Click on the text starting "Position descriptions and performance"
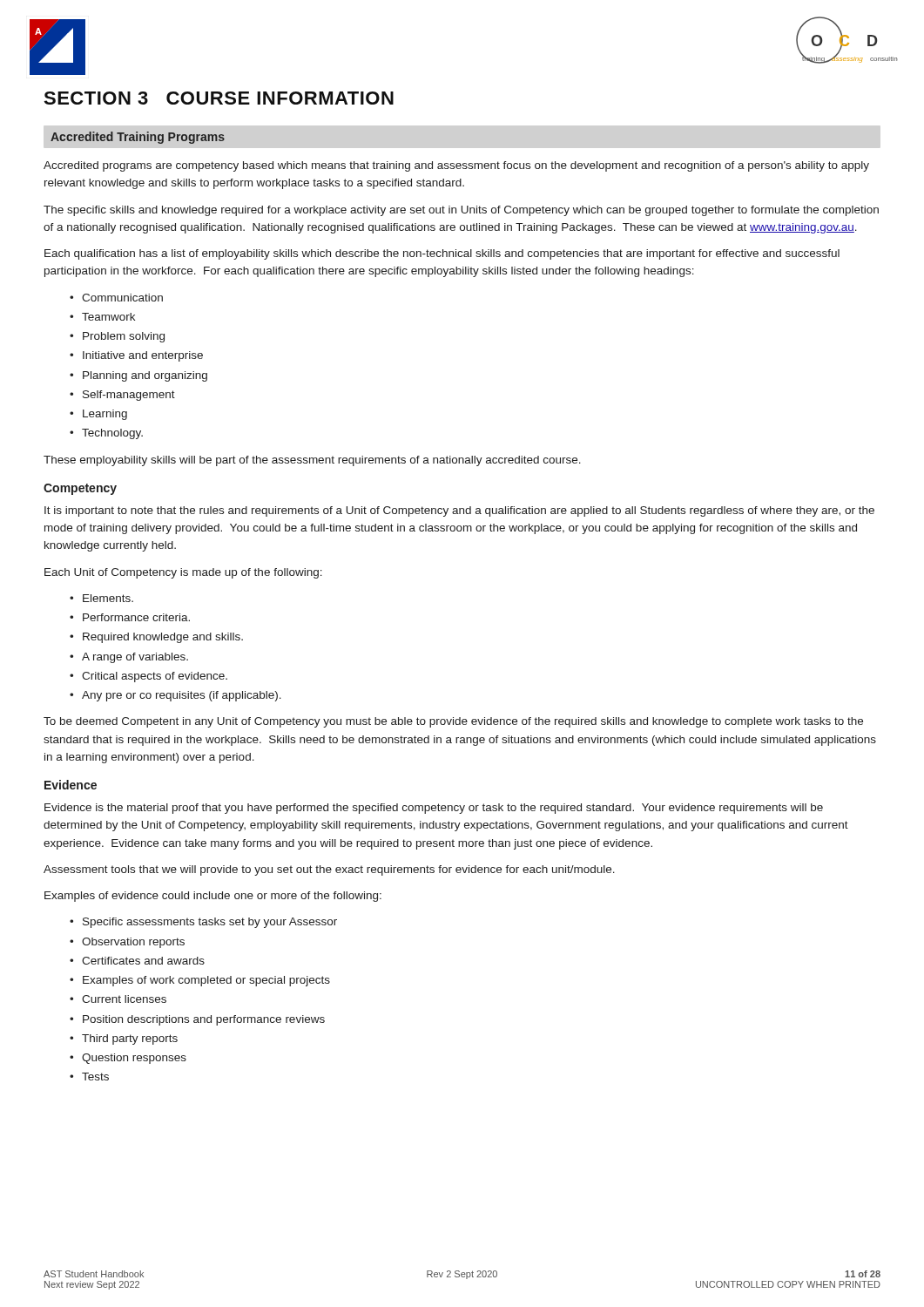This screenshot has width=924, height=1307. coord(203,1019)
